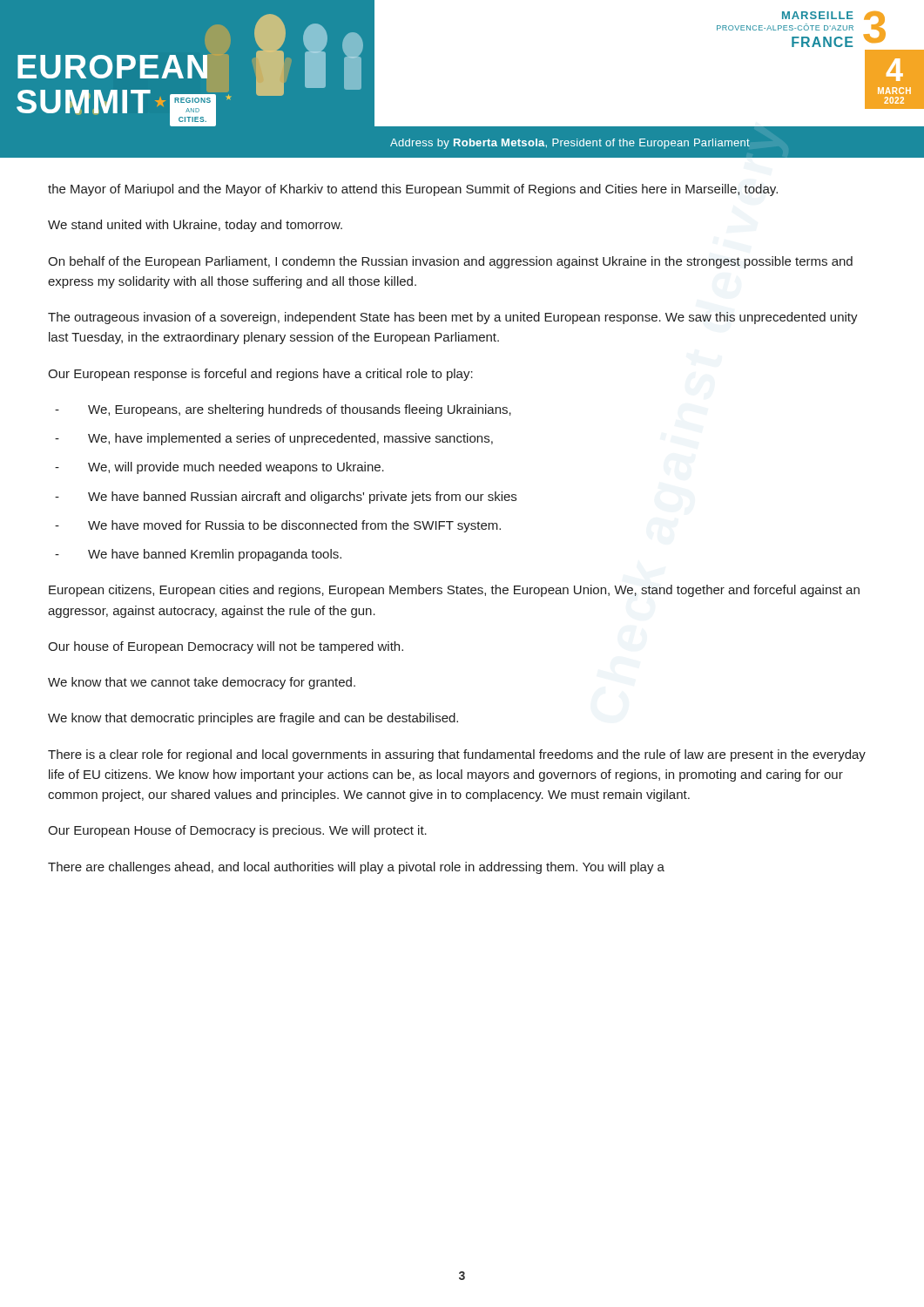Click on the text block with the text "There is a clear role for regional"
Viewport: 924px width, 1307px height.
[457, 774]
